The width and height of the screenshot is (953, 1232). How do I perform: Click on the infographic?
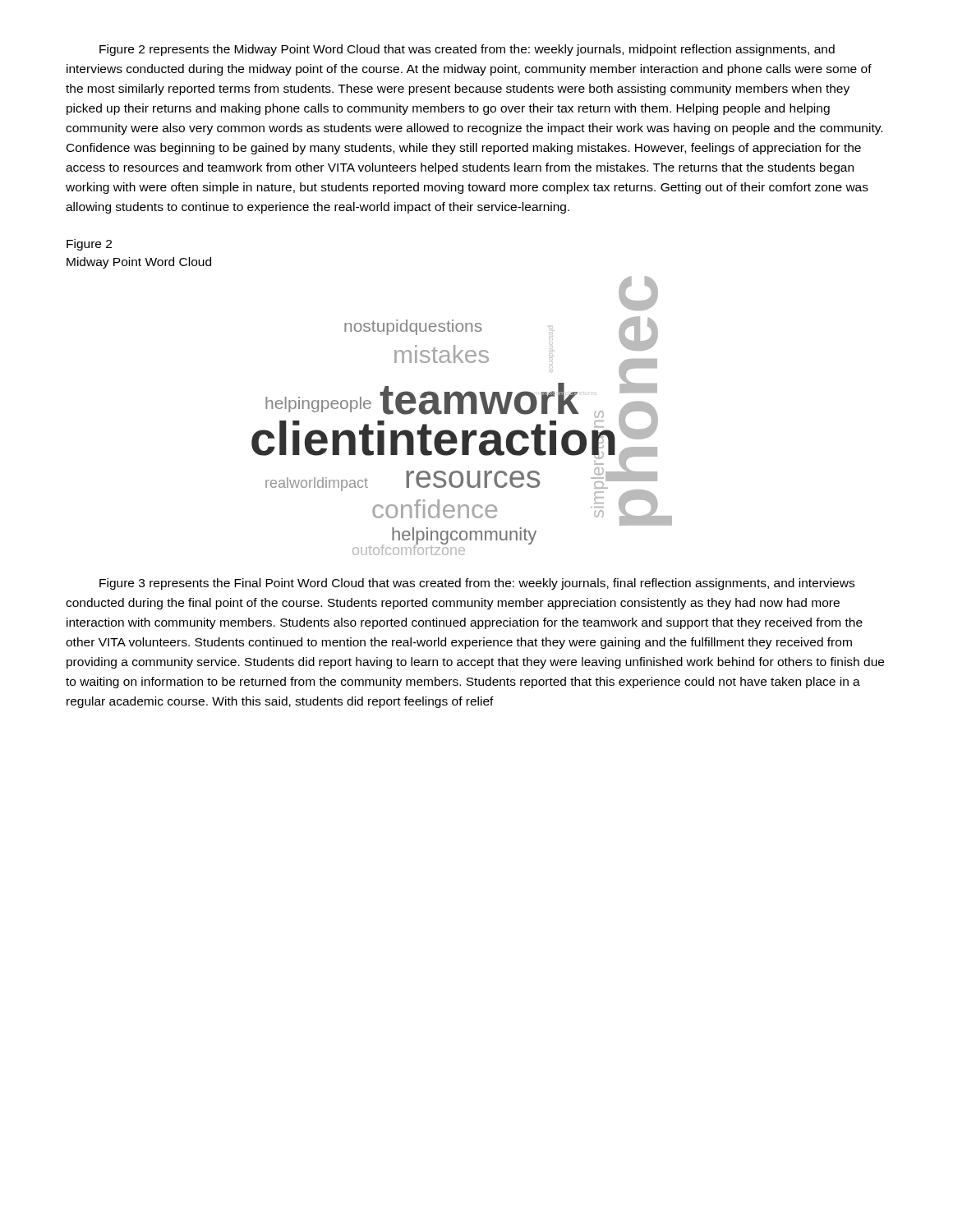coord(476,415)
